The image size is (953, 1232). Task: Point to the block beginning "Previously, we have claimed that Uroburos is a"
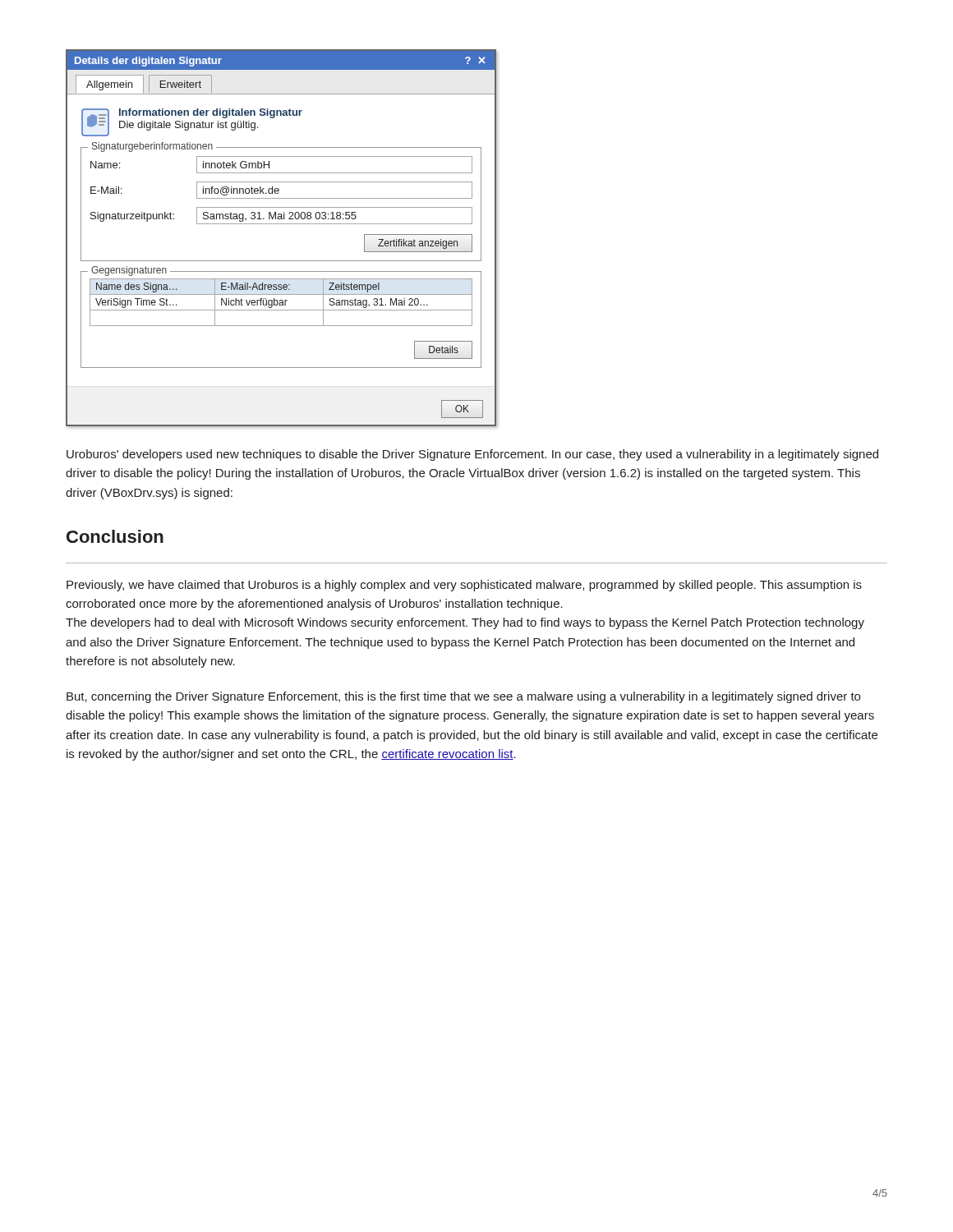pyautogui.click(x=476, y=622)
